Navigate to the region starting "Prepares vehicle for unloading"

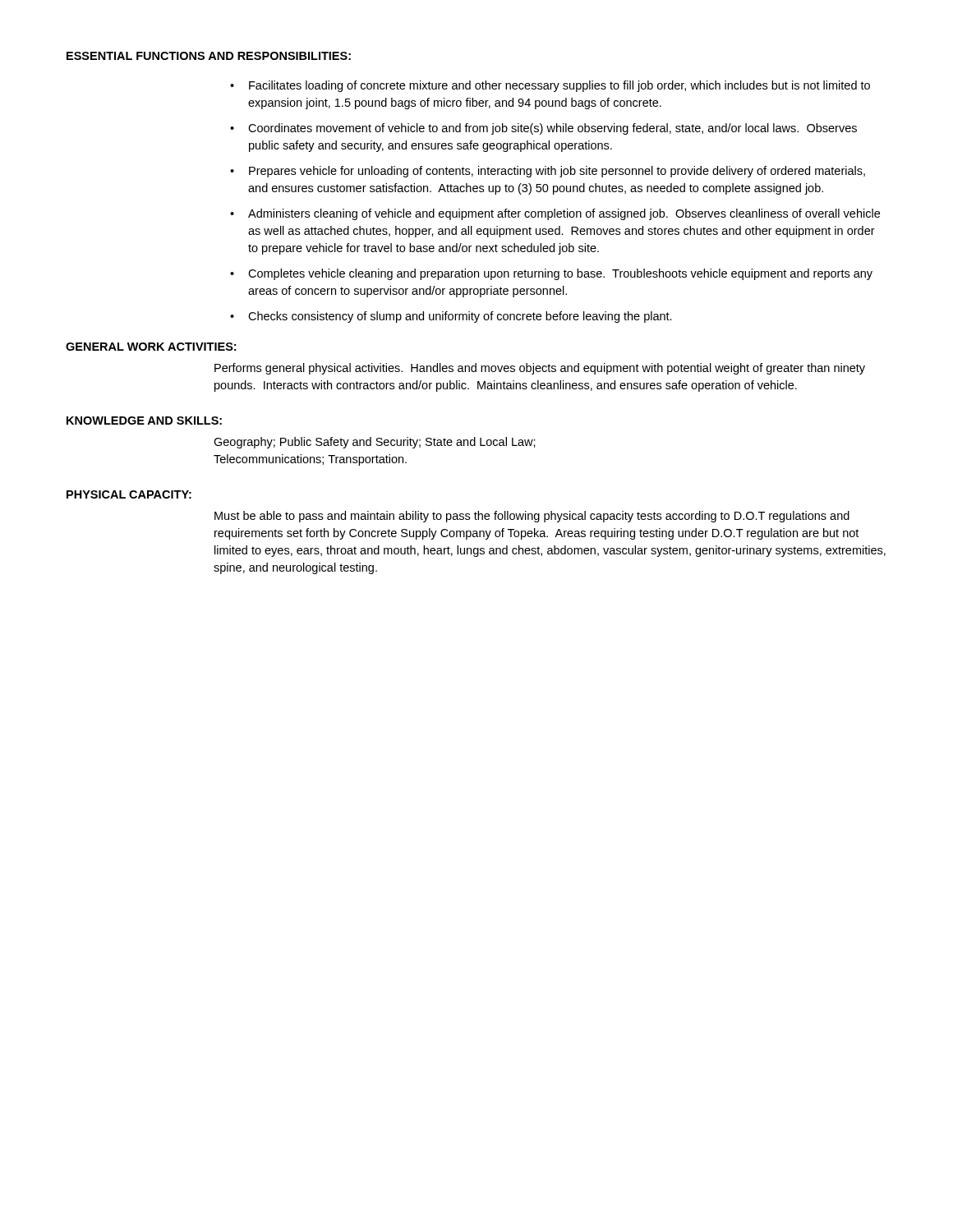point(557,180)
